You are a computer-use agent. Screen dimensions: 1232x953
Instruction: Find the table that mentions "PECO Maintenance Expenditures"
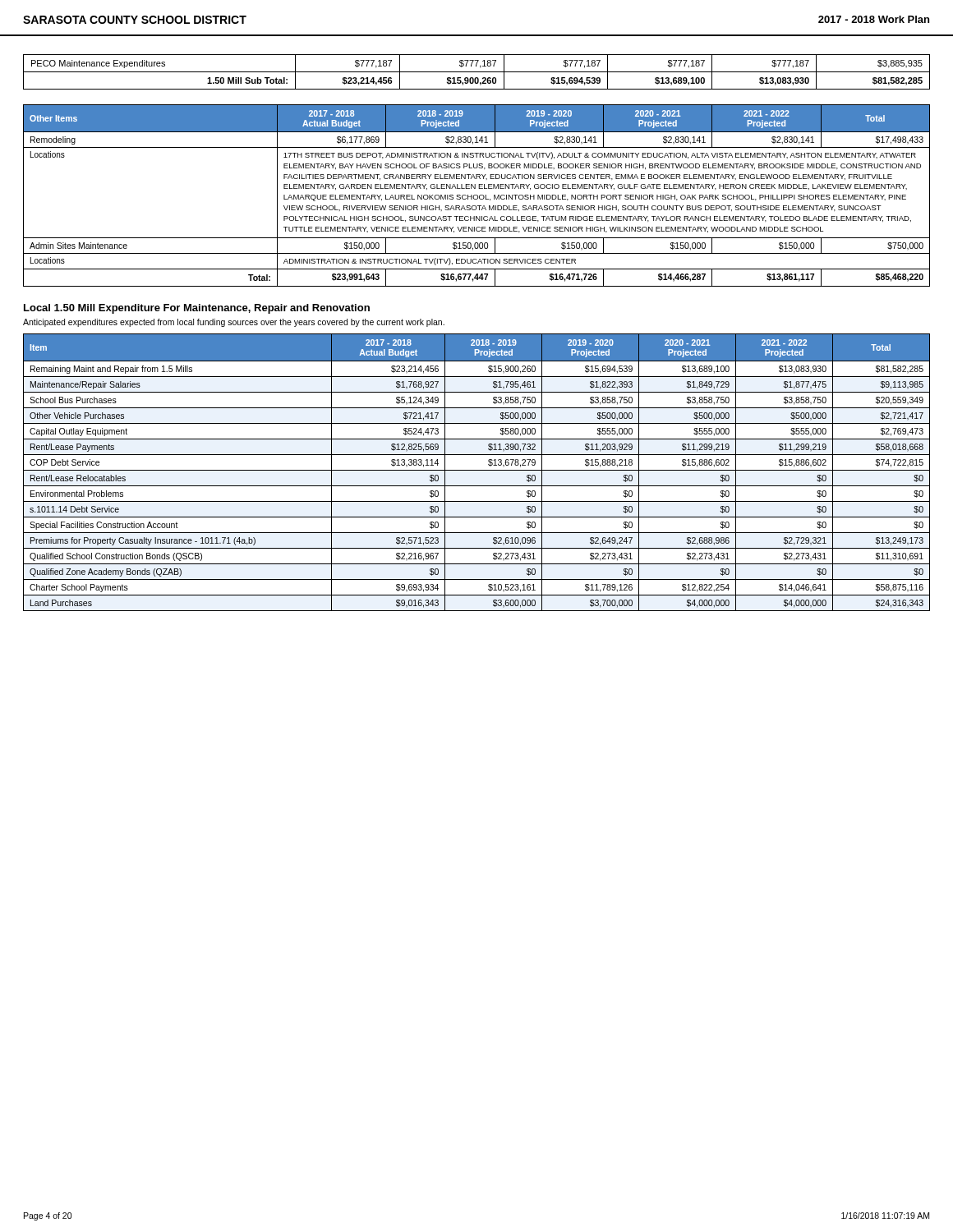pos(476,72)
